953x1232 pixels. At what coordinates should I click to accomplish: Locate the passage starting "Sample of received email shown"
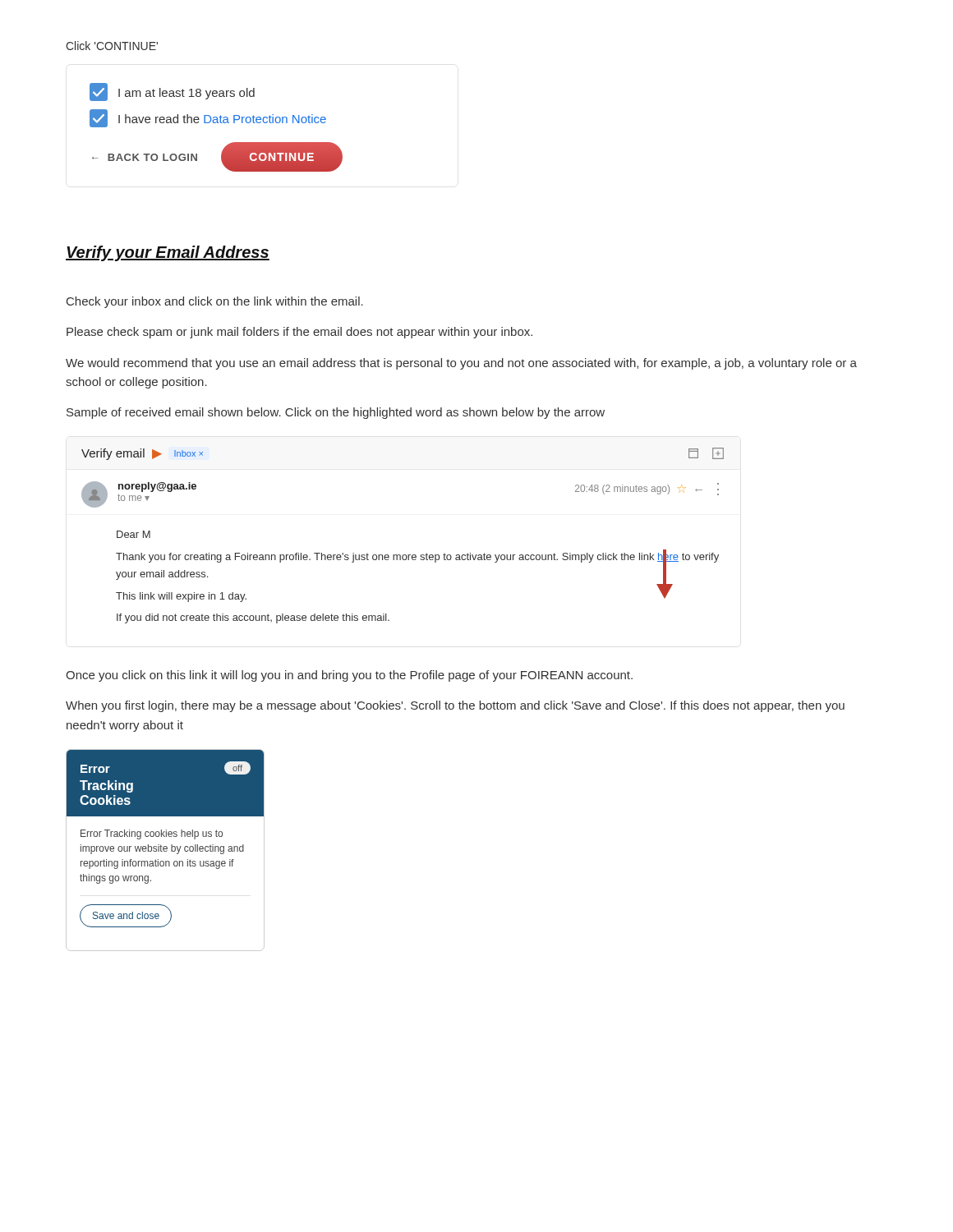coord(335,412)
